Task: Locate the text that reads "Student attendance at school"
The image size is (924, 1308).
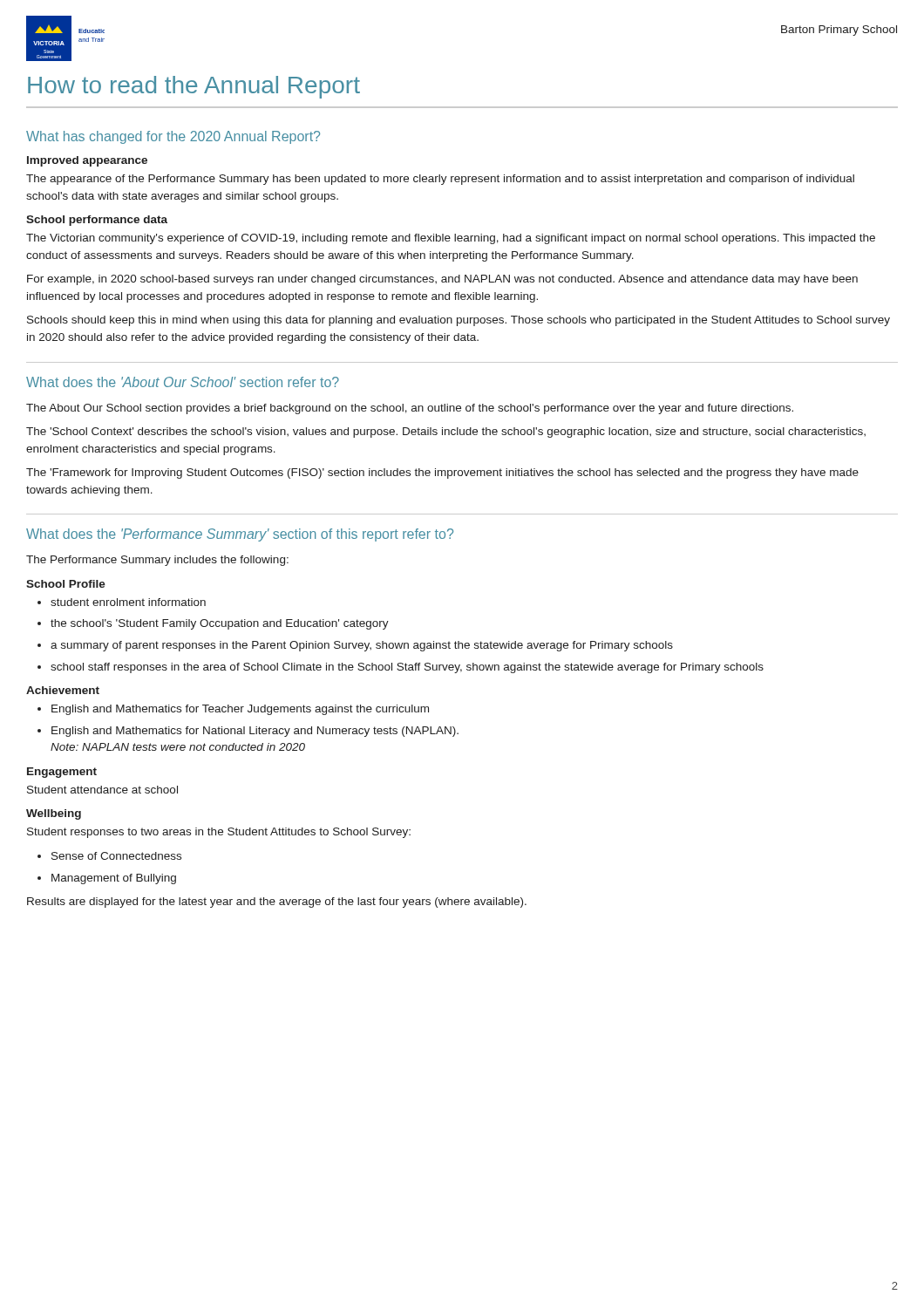Action: coord(102,790)
